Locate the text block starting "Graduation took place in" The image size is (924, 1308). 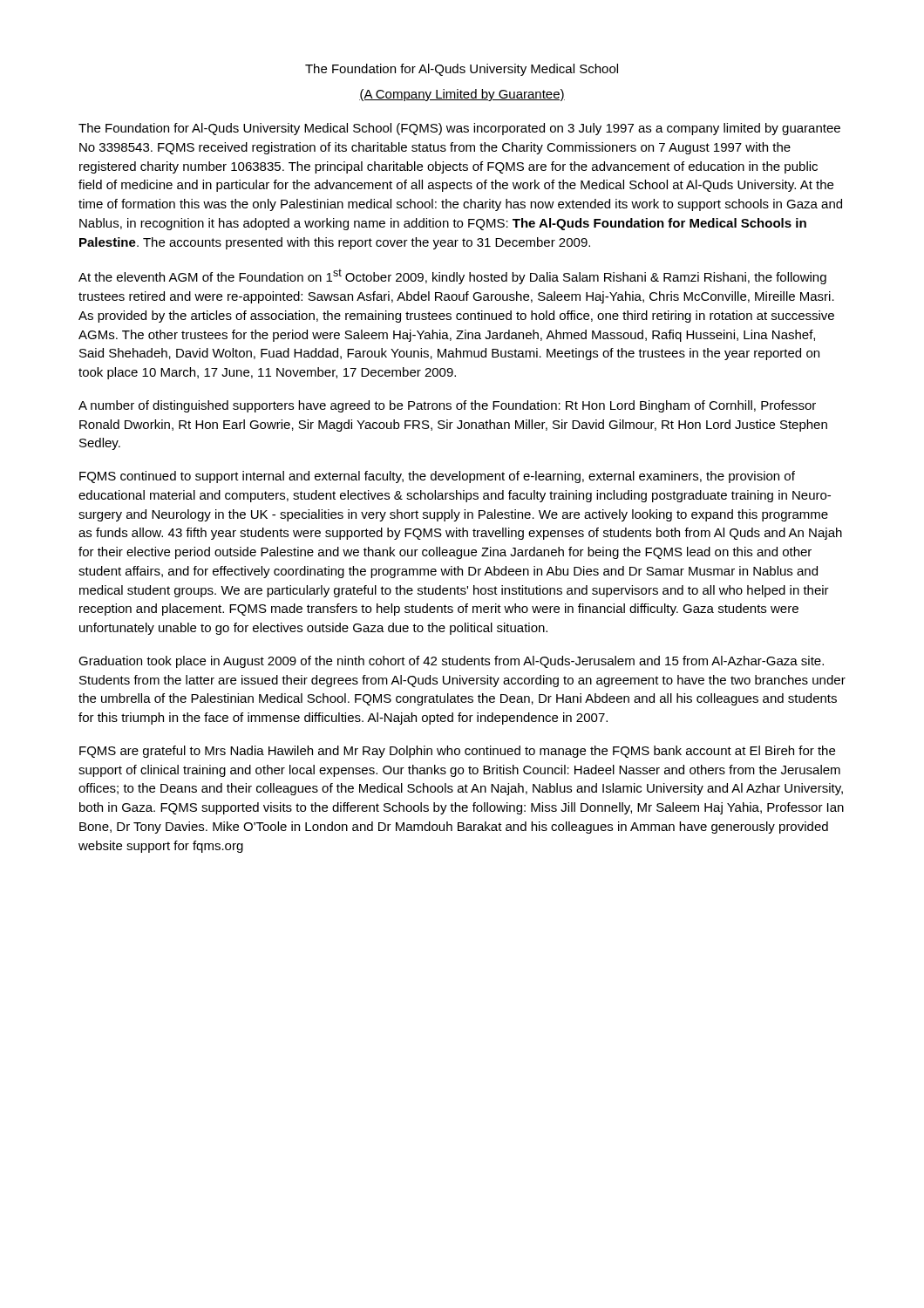point(462,689)
